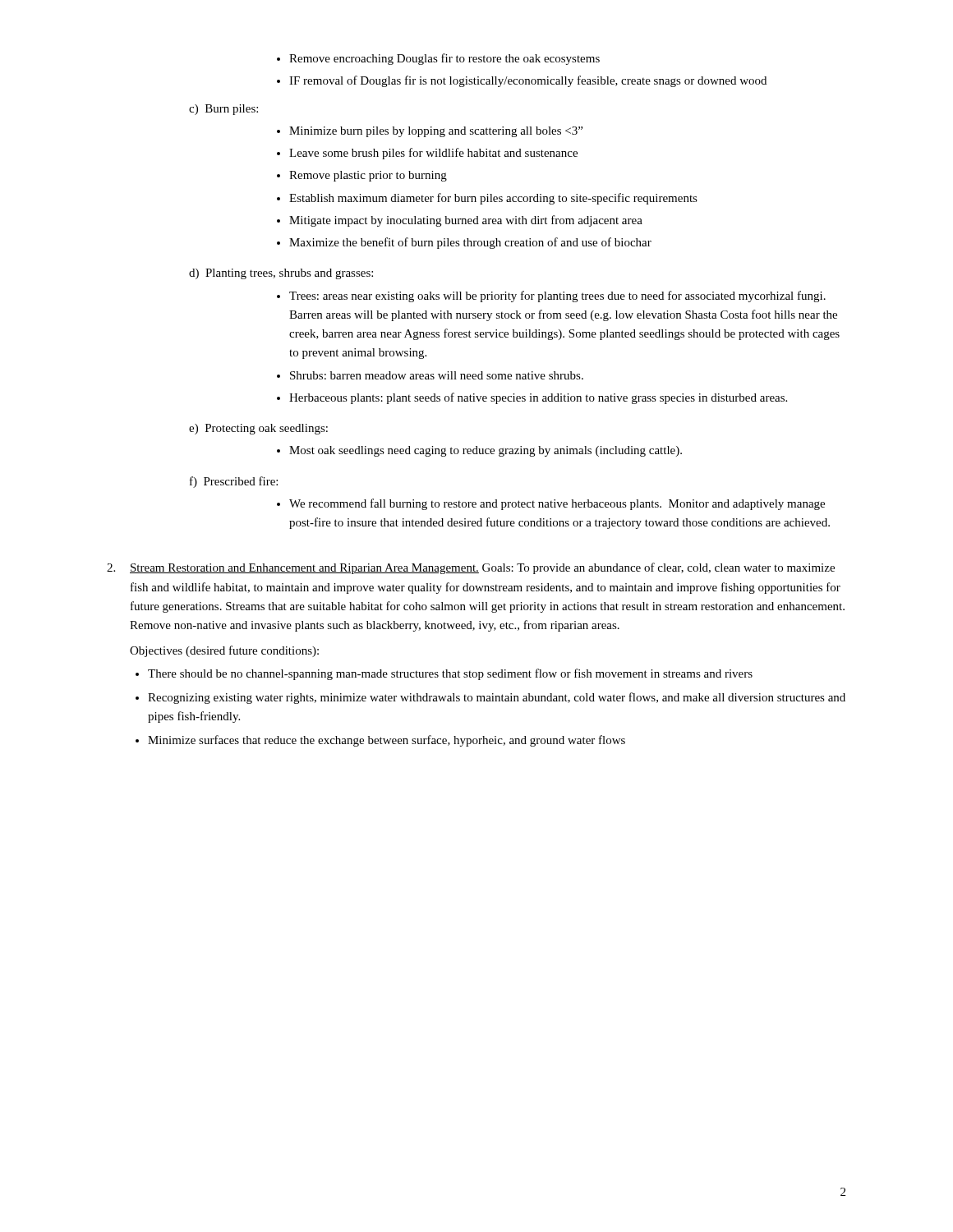Image resolution: width=953 pixels, height=1232 pixels.
Task: Navigate to the element starting "There should be no channel-spanning man-made"
Action: click(488, 707)
